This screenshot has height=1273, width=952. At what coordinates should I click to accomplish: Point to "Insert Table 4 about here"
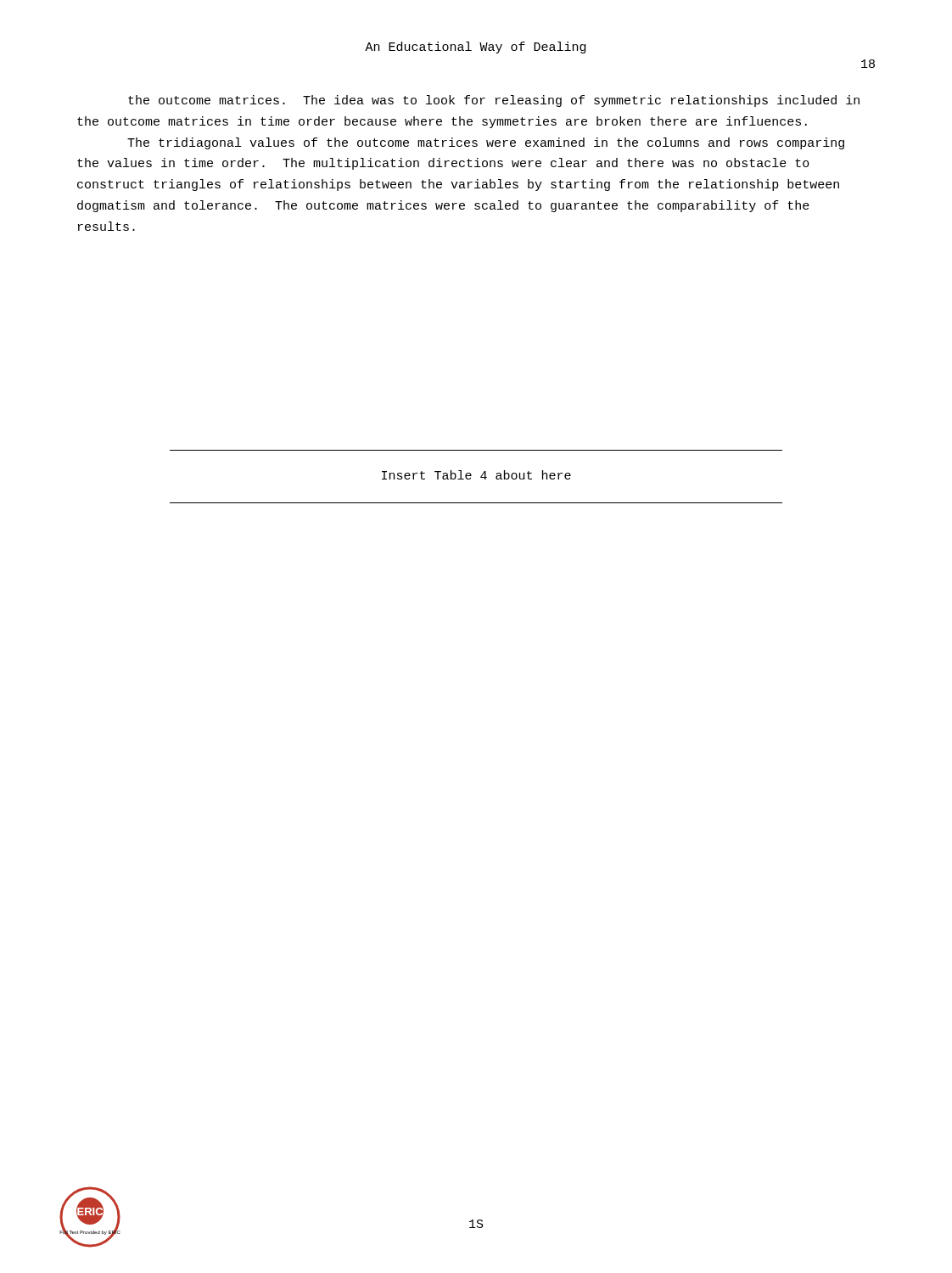point(476,476)
